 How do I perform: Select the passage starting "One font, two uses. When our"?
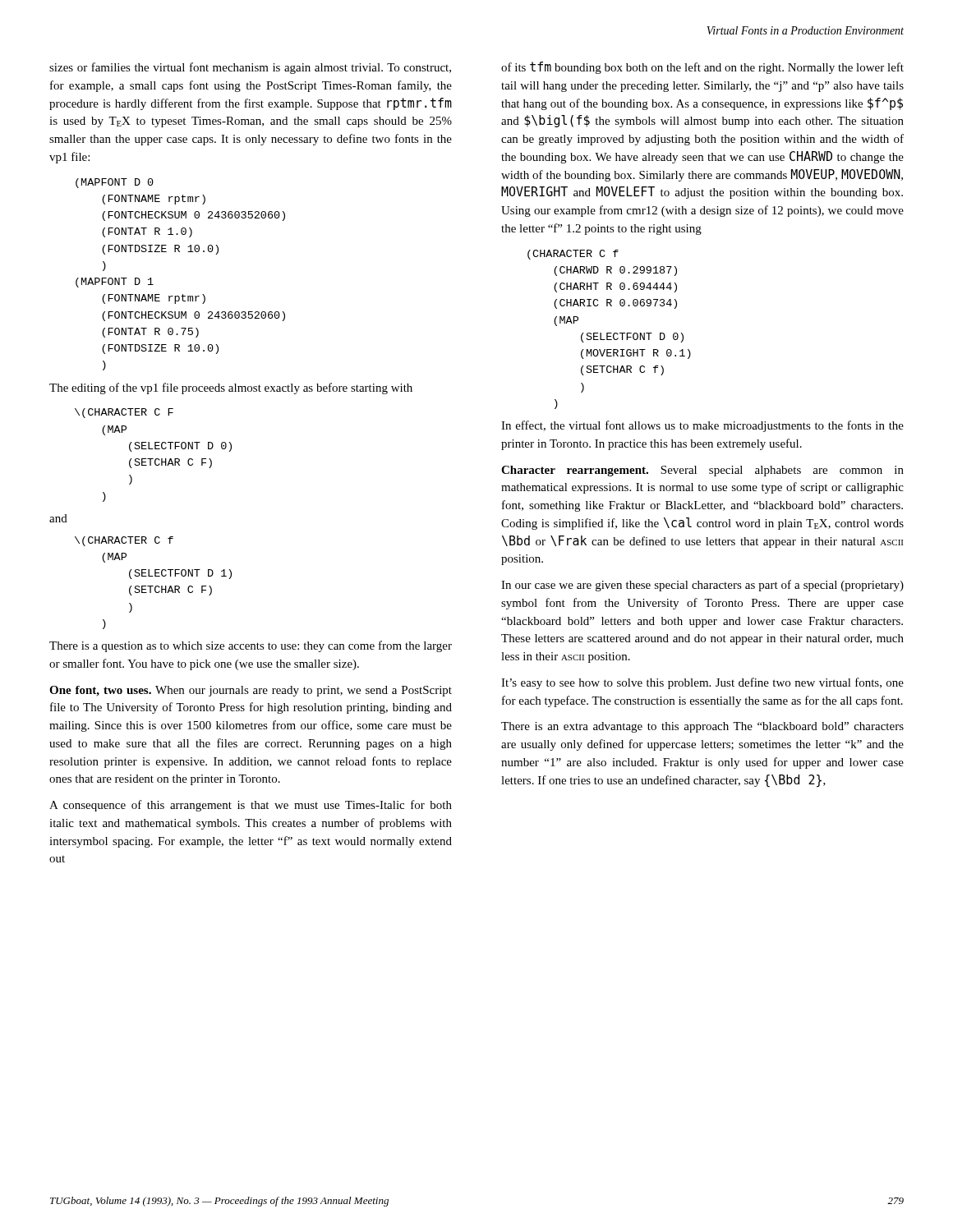pos(251,734)
